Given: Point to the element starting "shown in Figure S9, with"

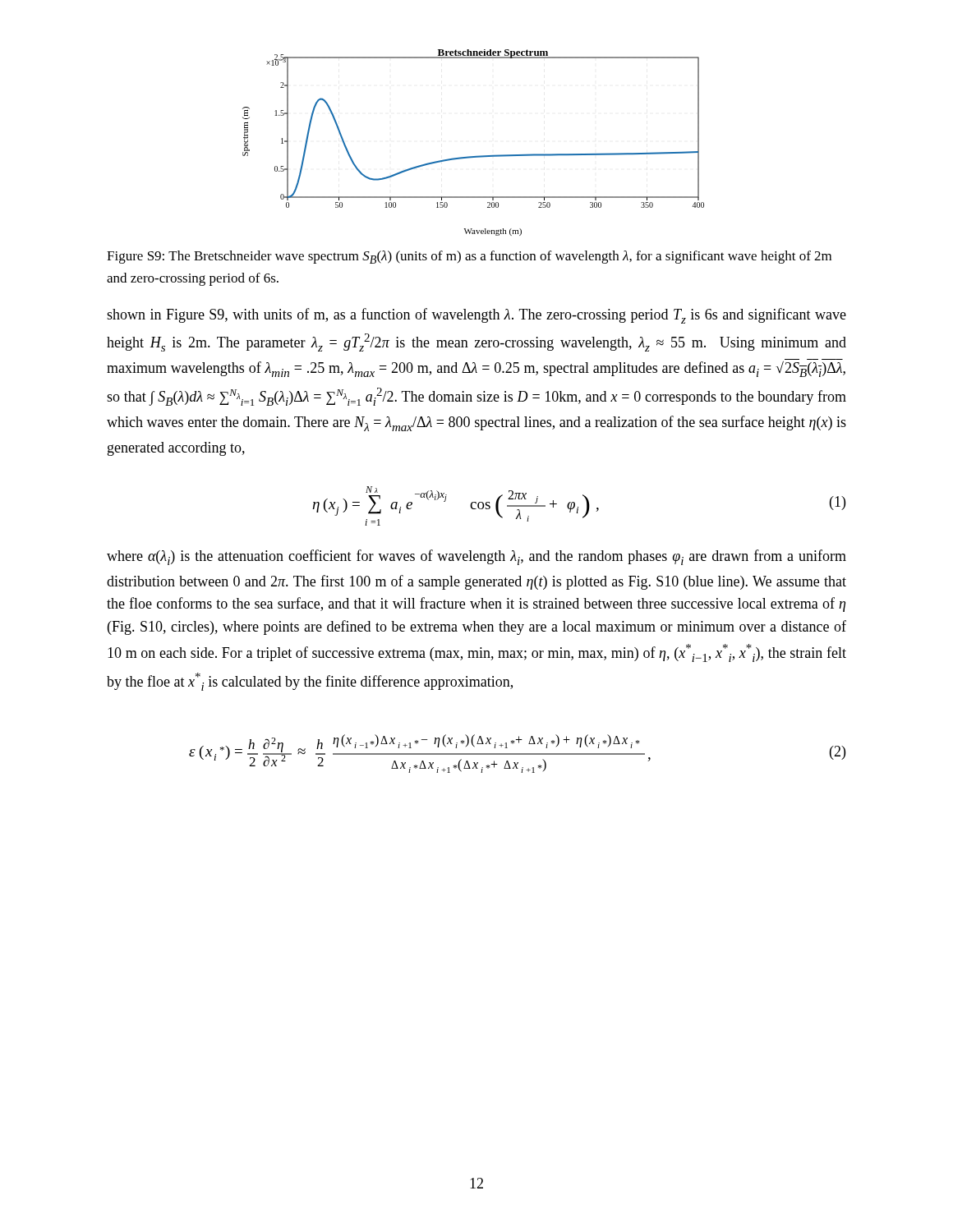Looking at the screenshot, I should point(476,381).
